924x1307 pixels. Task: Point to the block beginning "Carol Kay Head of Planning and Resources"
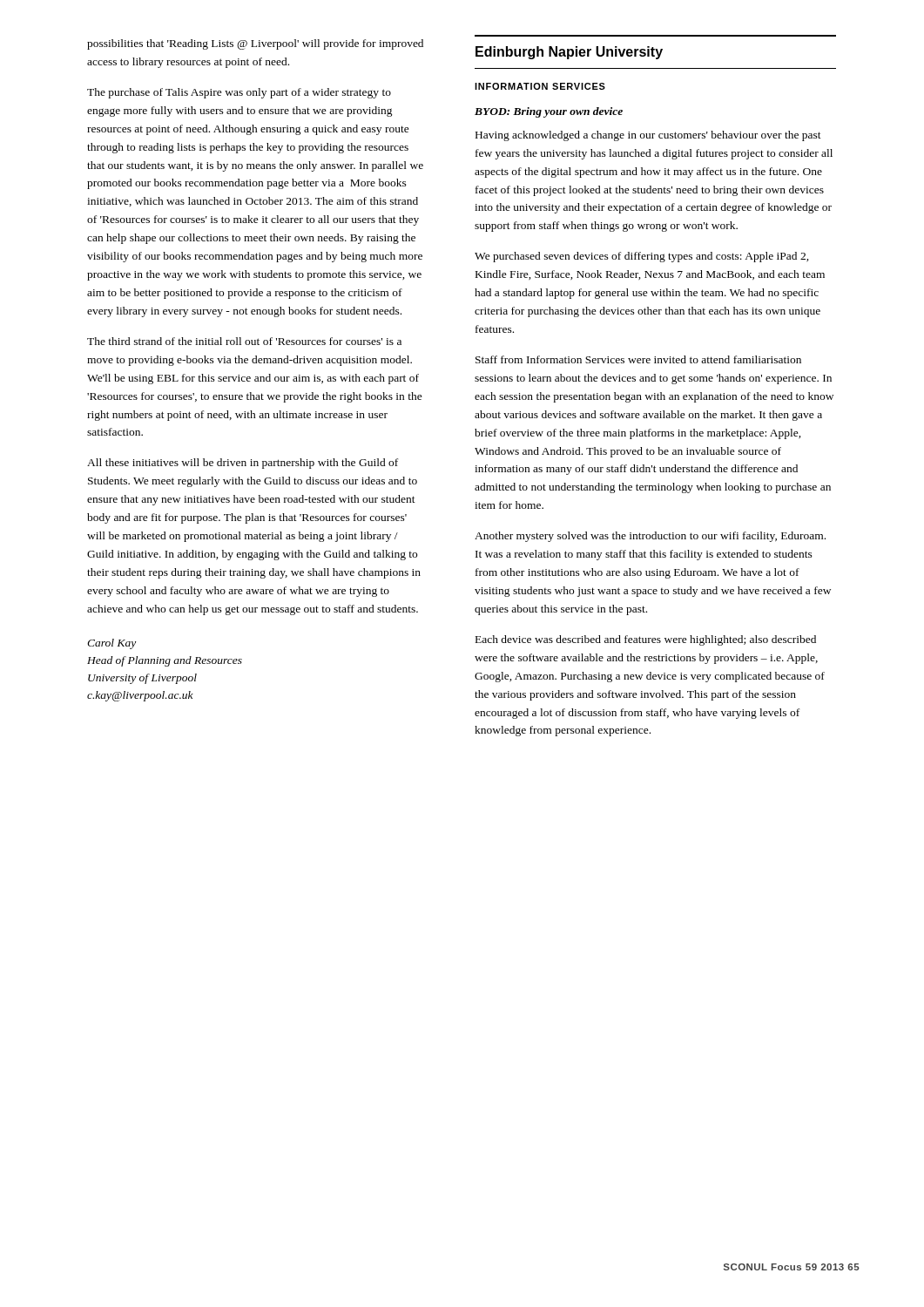click(111, 644)
